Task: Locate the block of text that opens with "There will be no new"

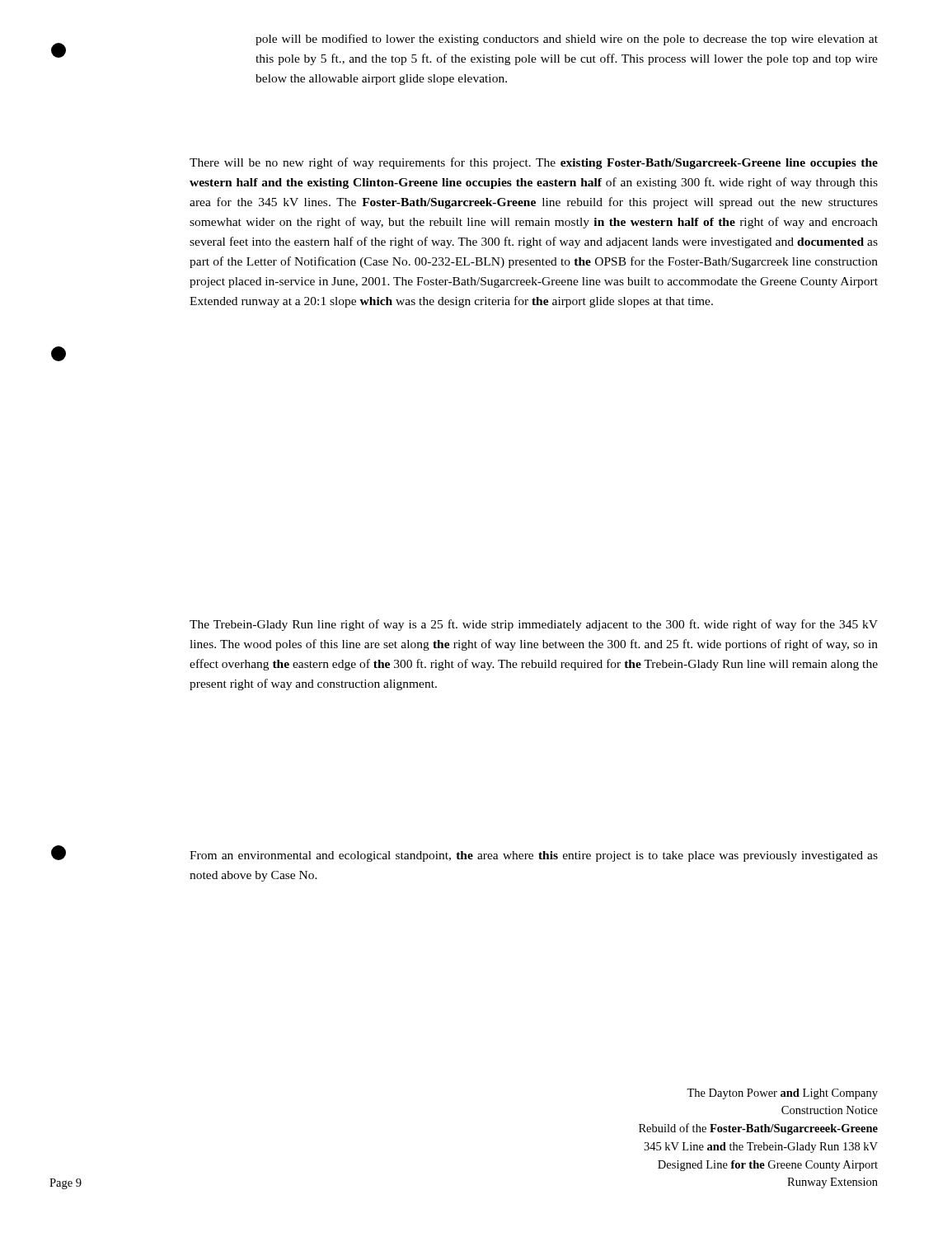Action: 534,231
